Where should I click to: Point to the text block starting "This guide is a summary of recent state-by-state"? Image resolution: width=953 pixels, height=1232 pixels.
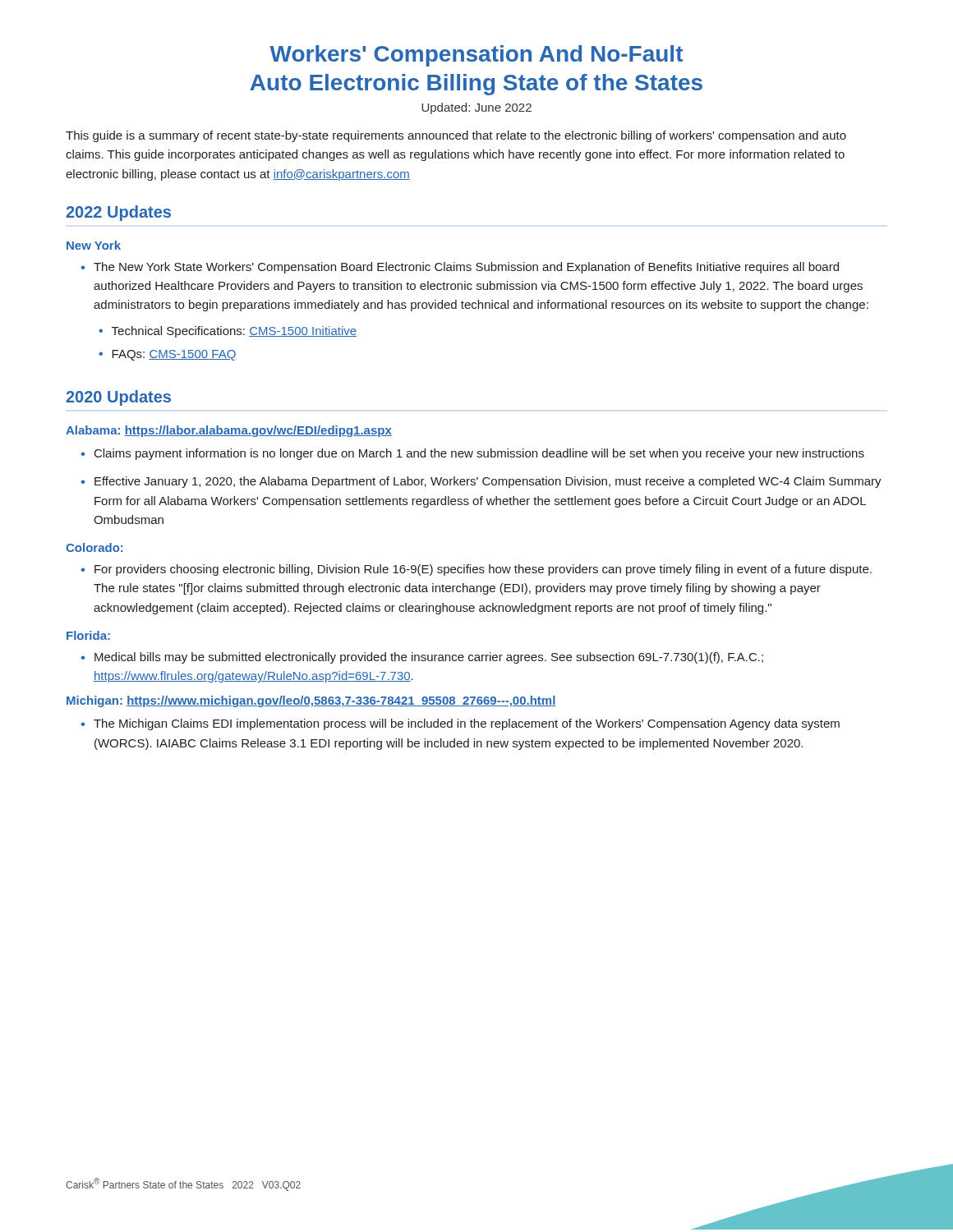click(456, 154)
